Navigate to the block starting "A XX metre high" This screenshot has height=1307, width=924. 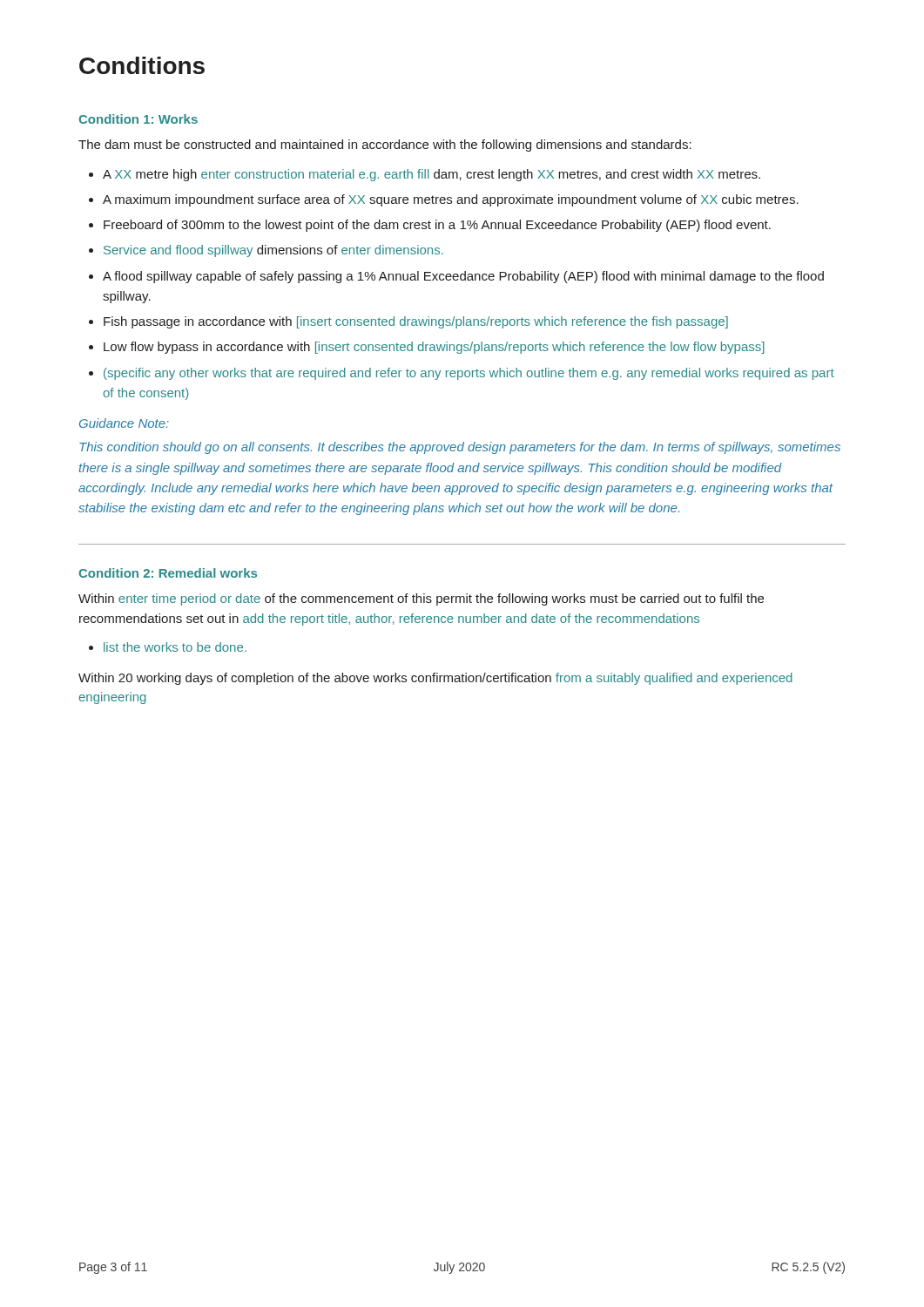pos(432,173)
